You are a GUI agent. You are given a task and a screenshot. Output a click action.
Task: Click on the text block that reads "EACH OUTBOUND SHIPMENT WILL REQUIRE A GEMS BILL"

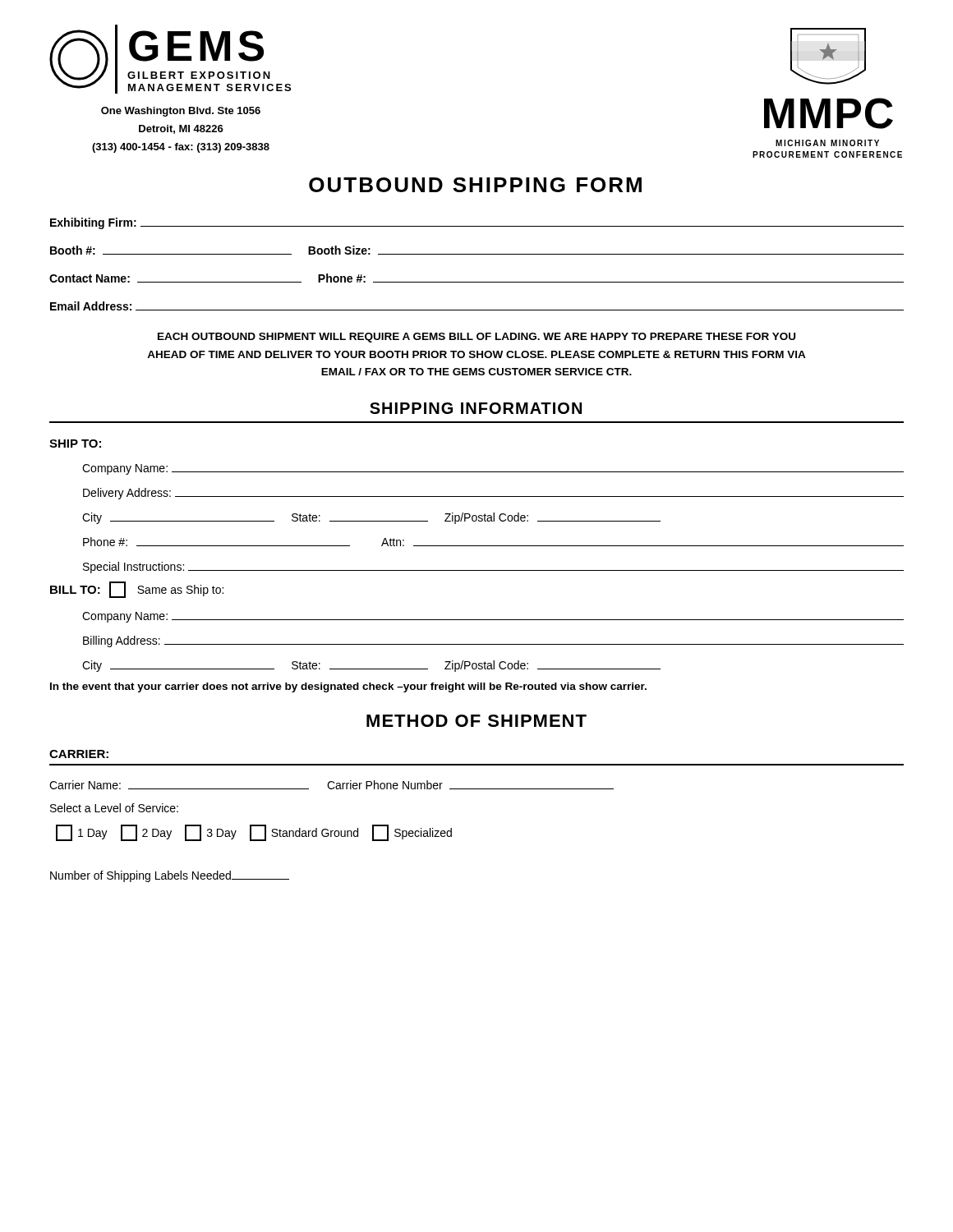(x=476, y=354)
